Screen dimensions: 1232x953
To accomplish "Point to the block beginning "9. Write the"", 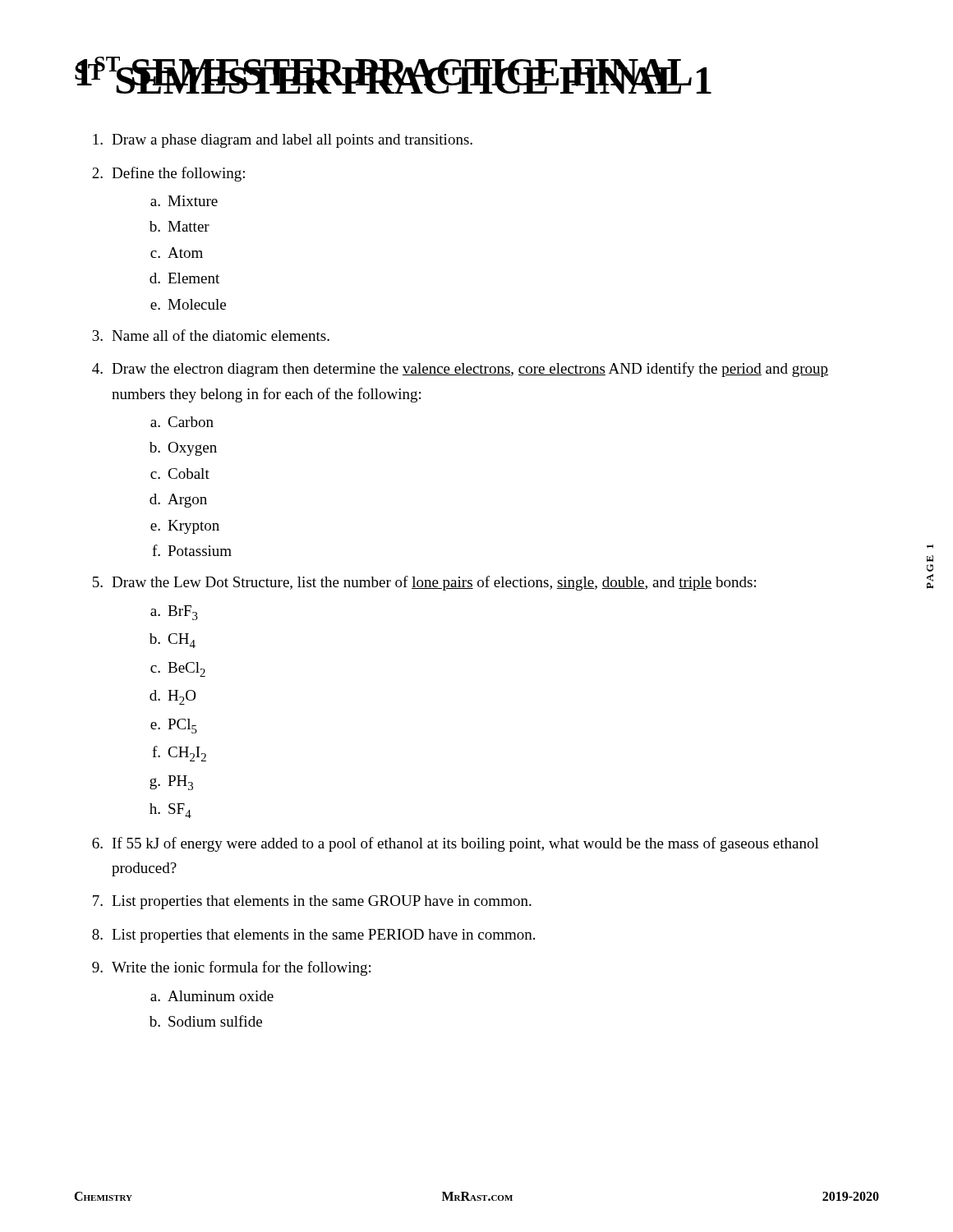I will pos(231,968).
